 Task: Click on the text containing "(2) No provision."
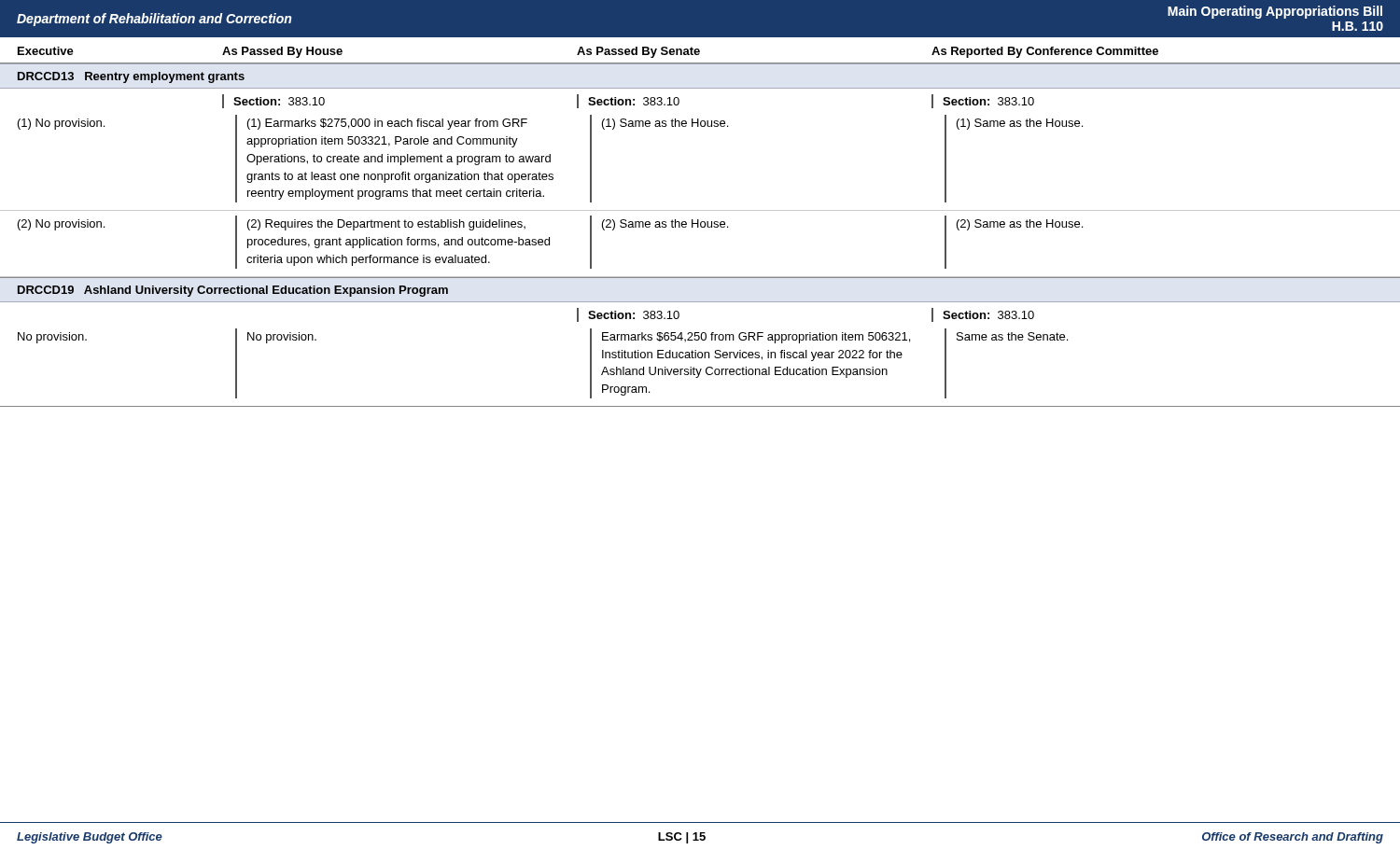pos(61,224)
